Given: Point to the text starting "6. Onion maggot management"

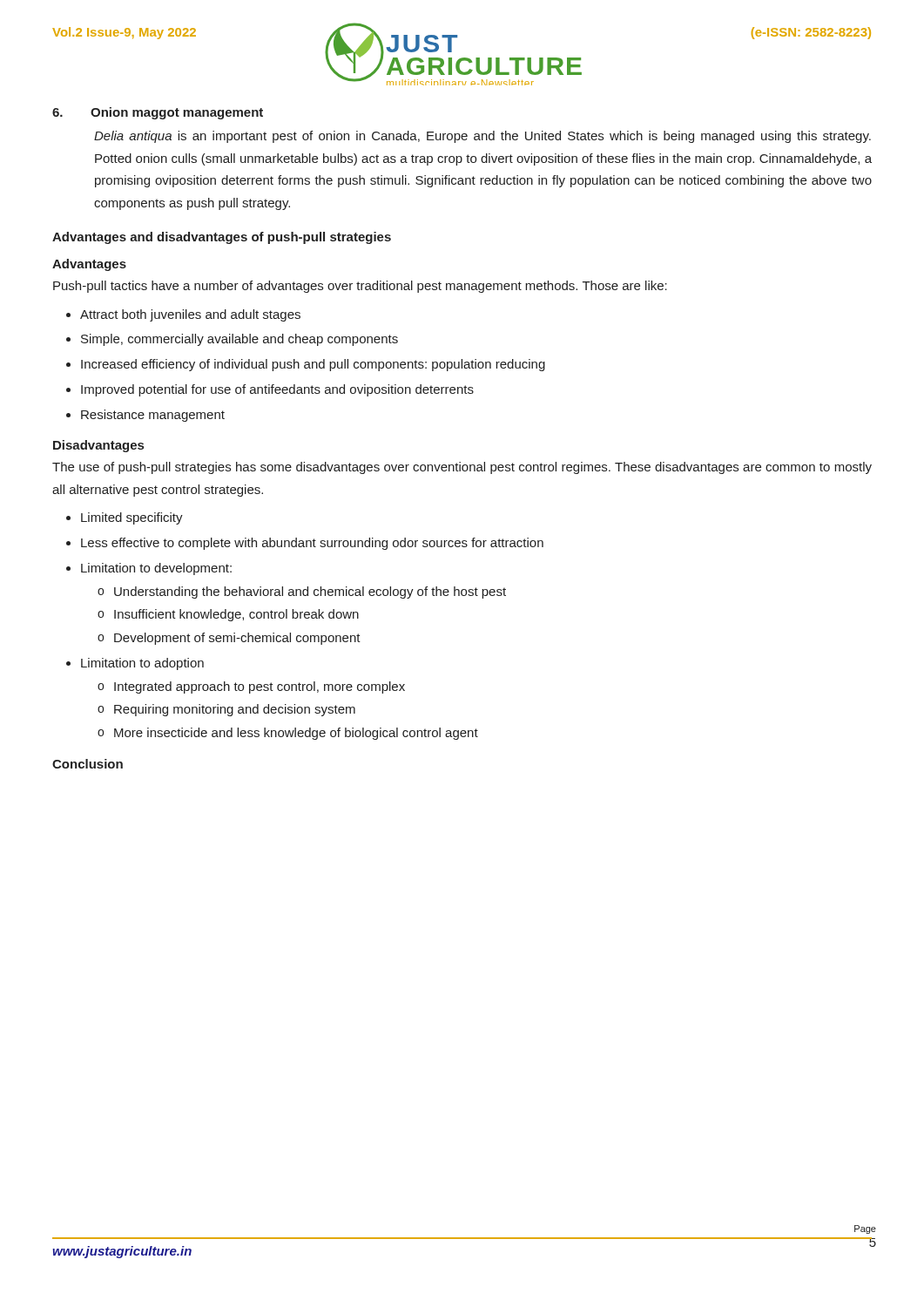Looking at the screenshot, I should click(158, 112).
